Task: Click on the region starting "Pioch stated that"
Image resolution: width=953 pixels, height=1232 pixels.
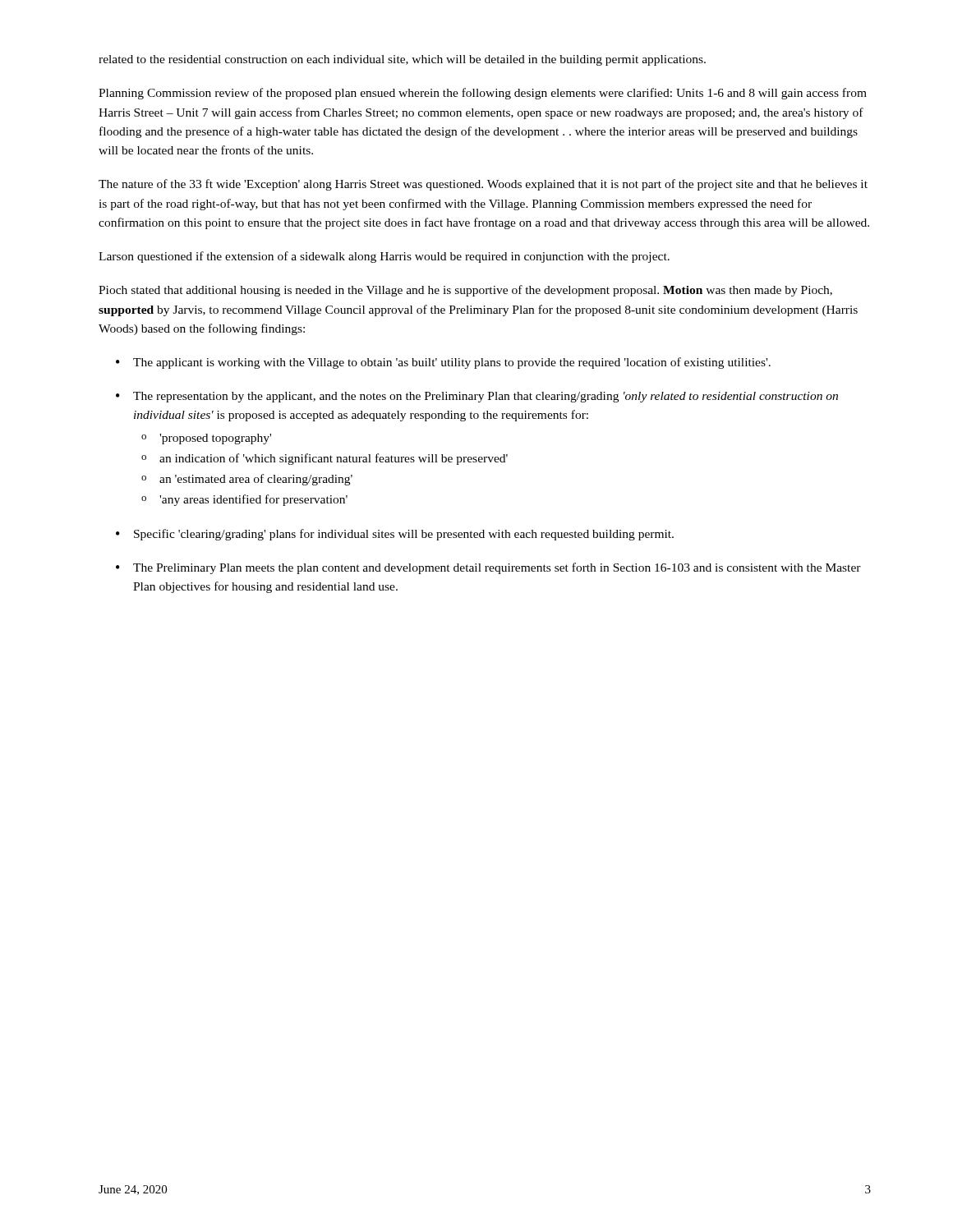Action: point(478,309)
